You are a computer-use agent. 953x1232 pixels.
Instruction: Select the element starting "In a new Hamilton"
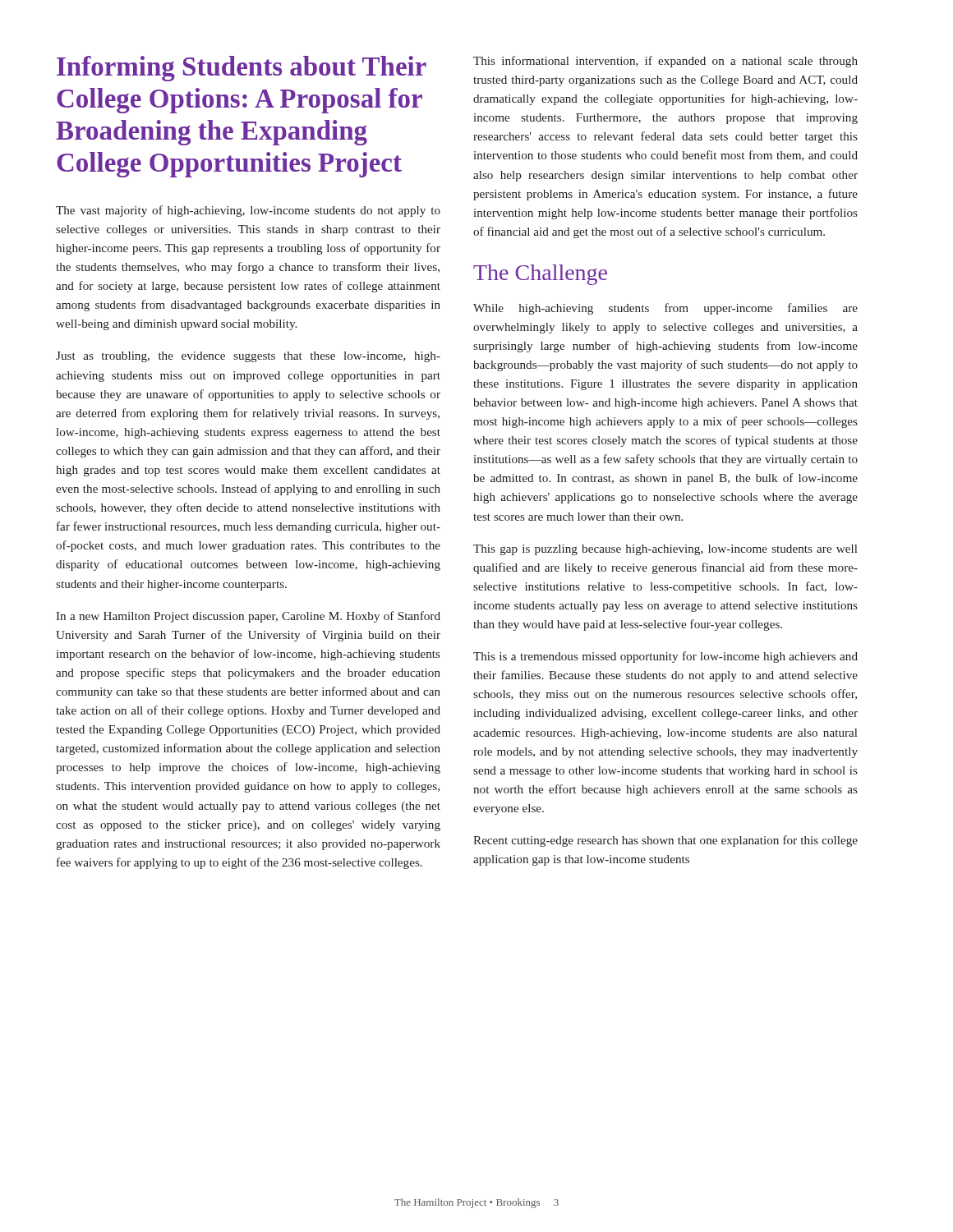point(248,739)
